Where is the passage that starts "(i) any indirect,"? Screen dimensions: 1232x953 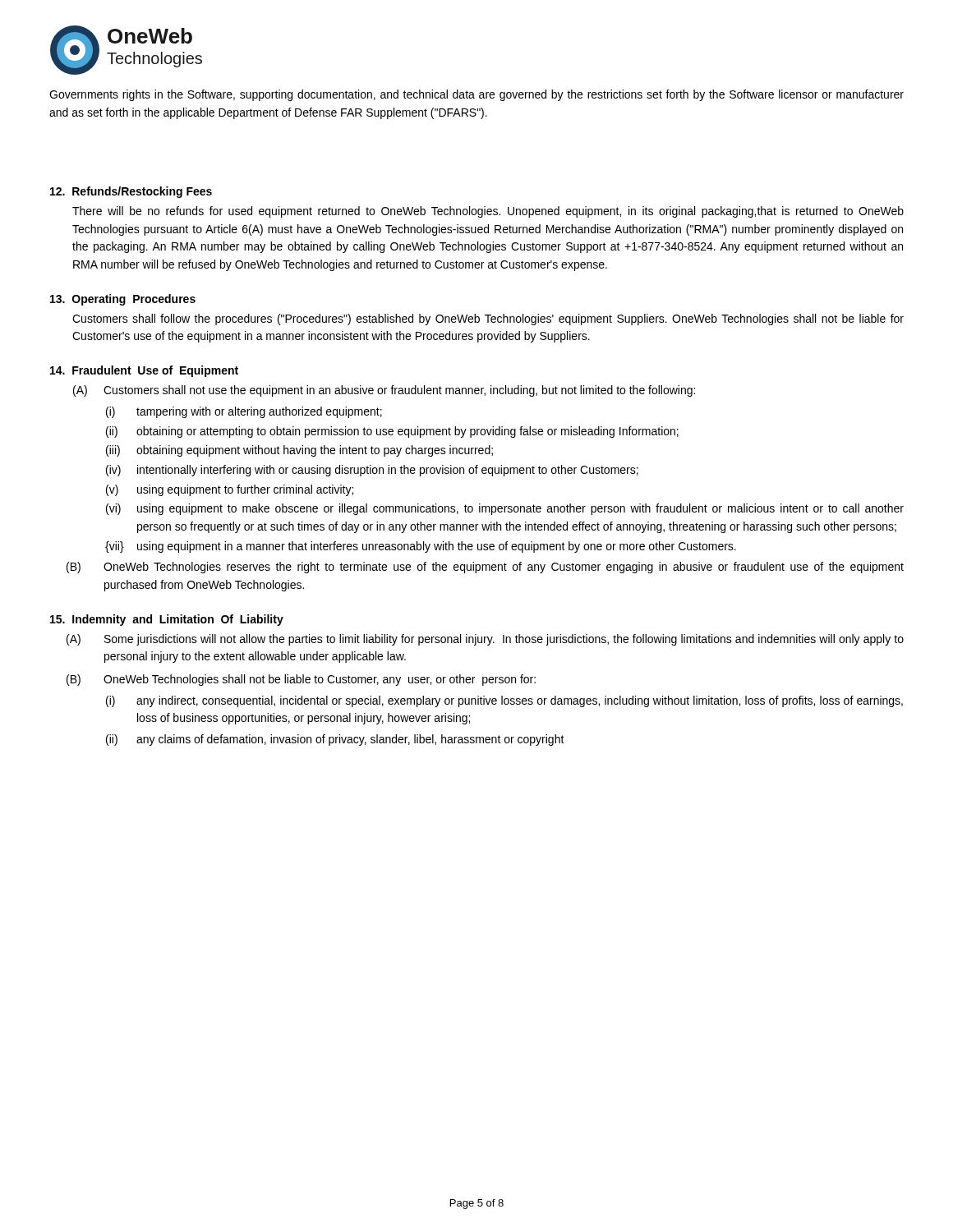pyautogui.click(x=504, y=710)
